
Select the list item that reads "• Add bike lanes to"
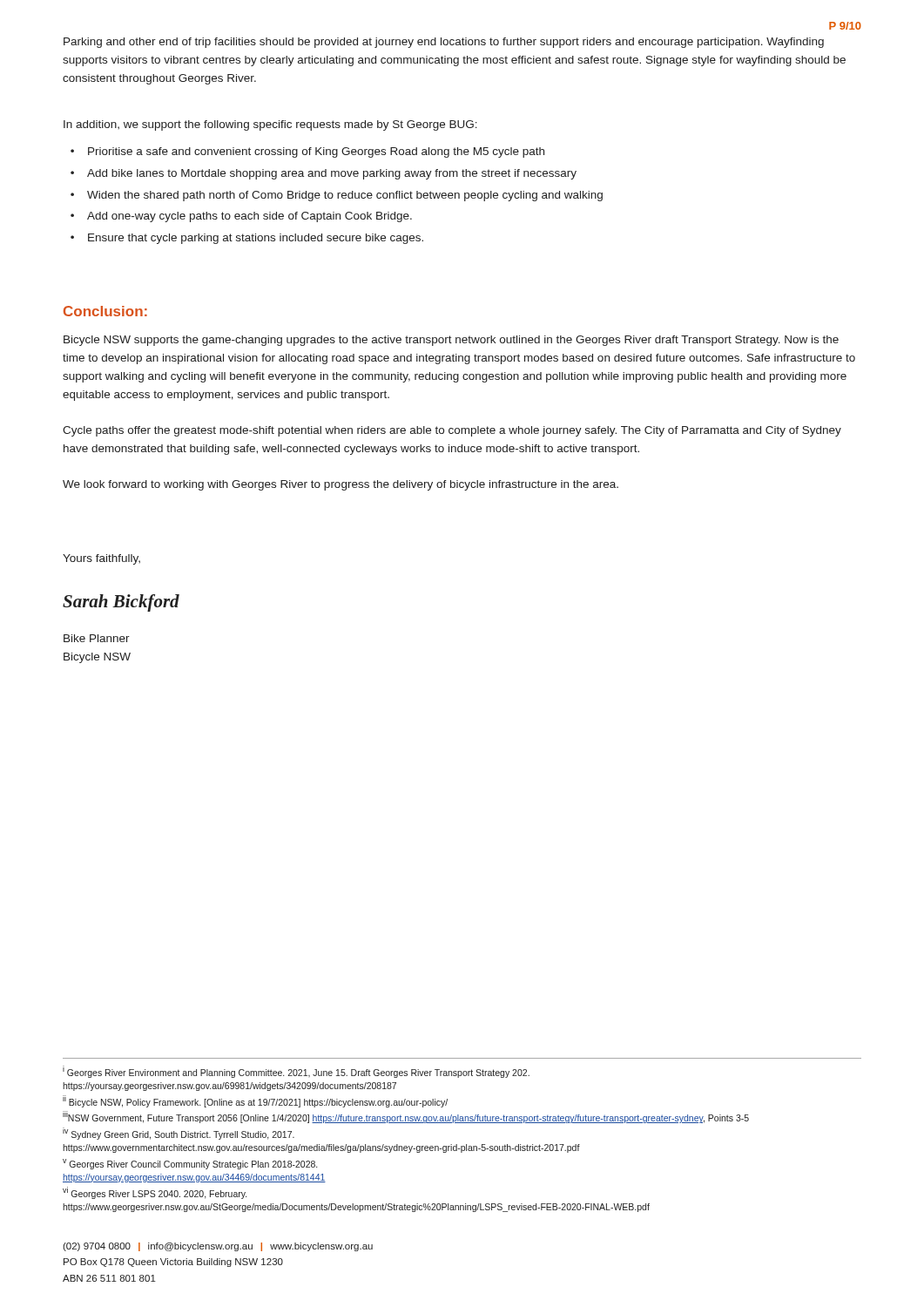(x=320, y=173)
